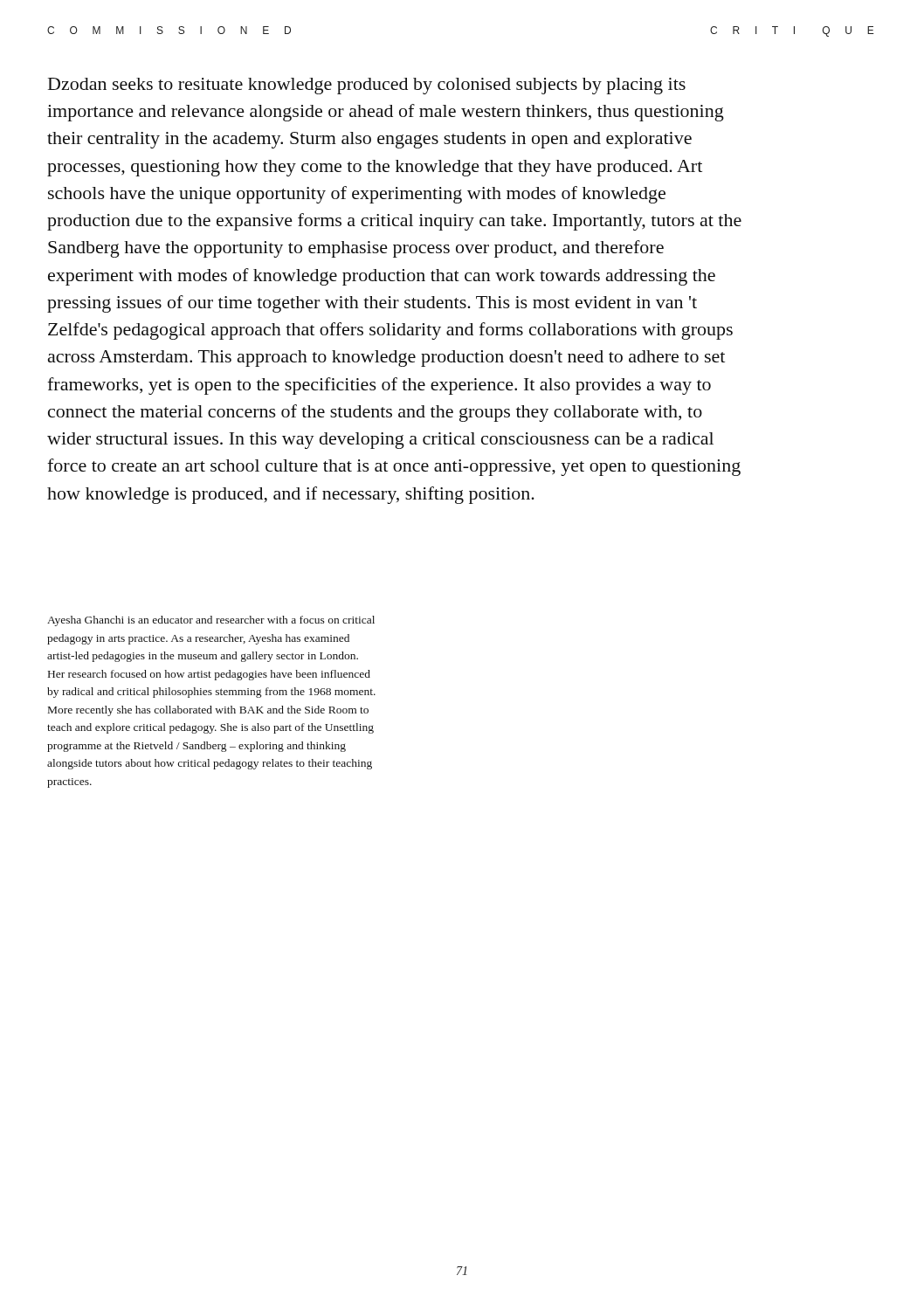Click on the text block with the text "Dzodan seeks to resituate"
The image size is (924, 1310).
[394, 288]
